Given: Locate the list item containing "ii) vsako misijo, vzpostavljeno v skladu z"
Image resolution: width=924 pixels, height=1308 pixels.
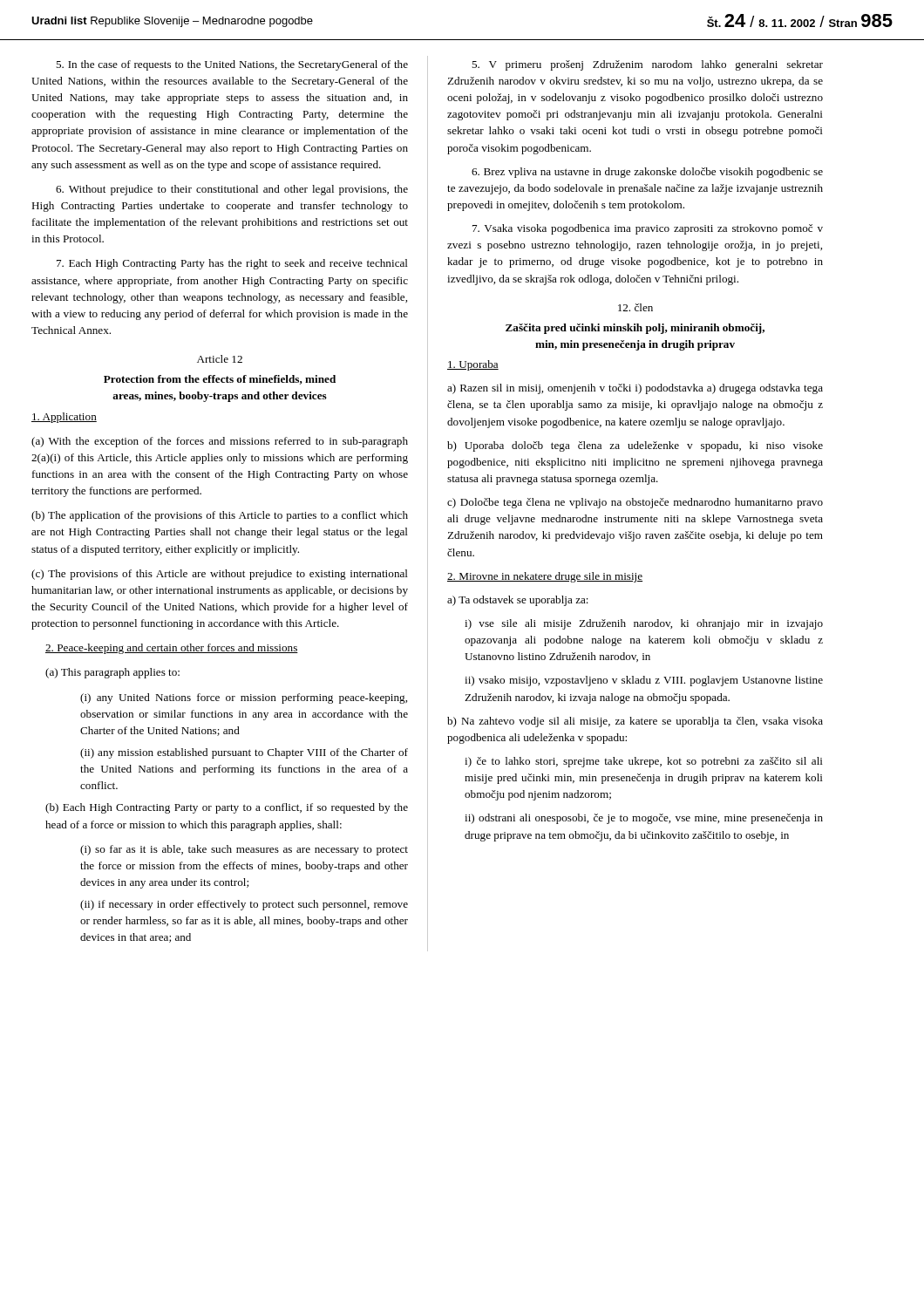Looking at the screenshot, I should click(x=644, y=688).
